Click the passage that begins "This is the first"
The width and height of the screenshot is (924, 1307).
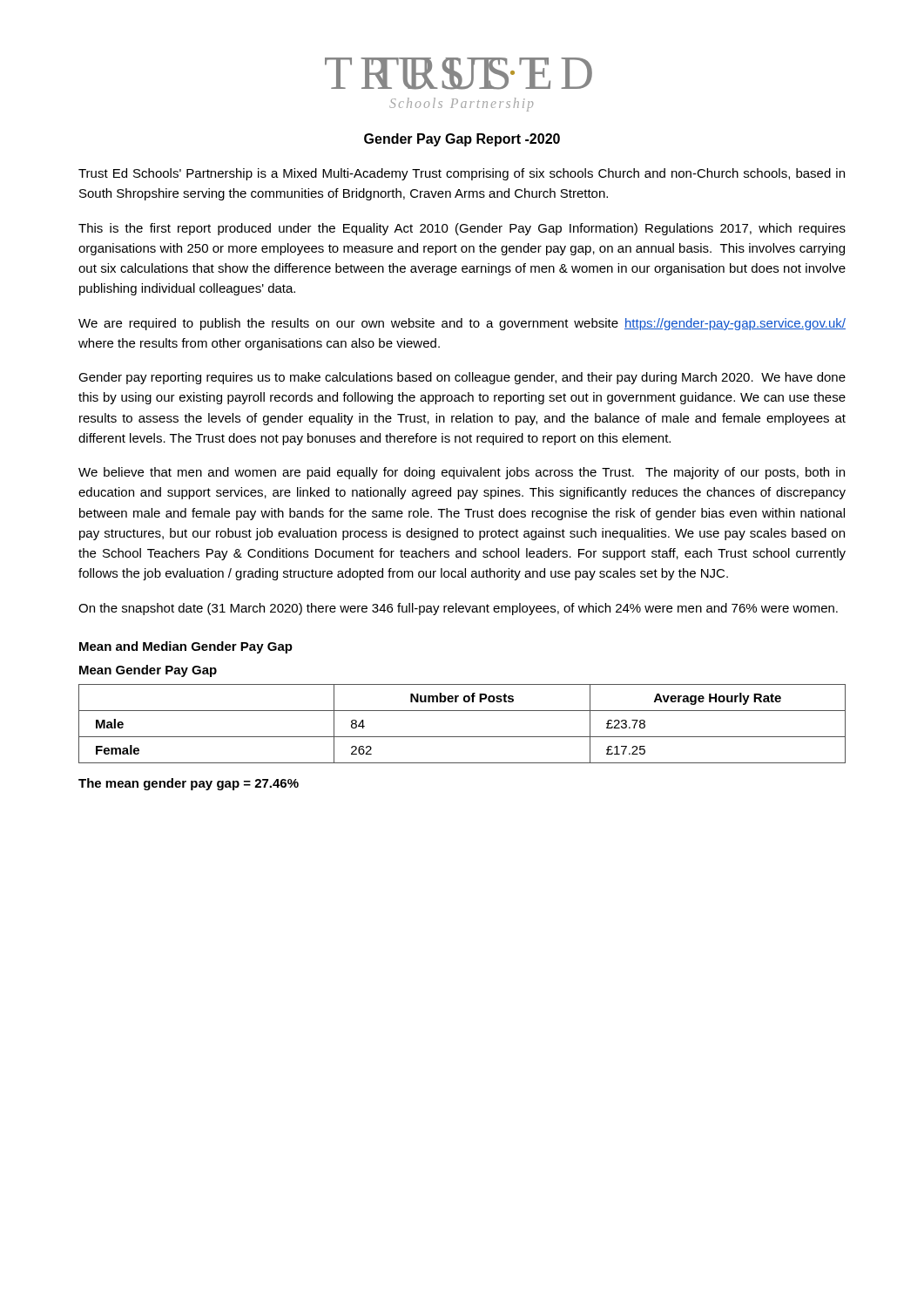[x=462, y=258]
